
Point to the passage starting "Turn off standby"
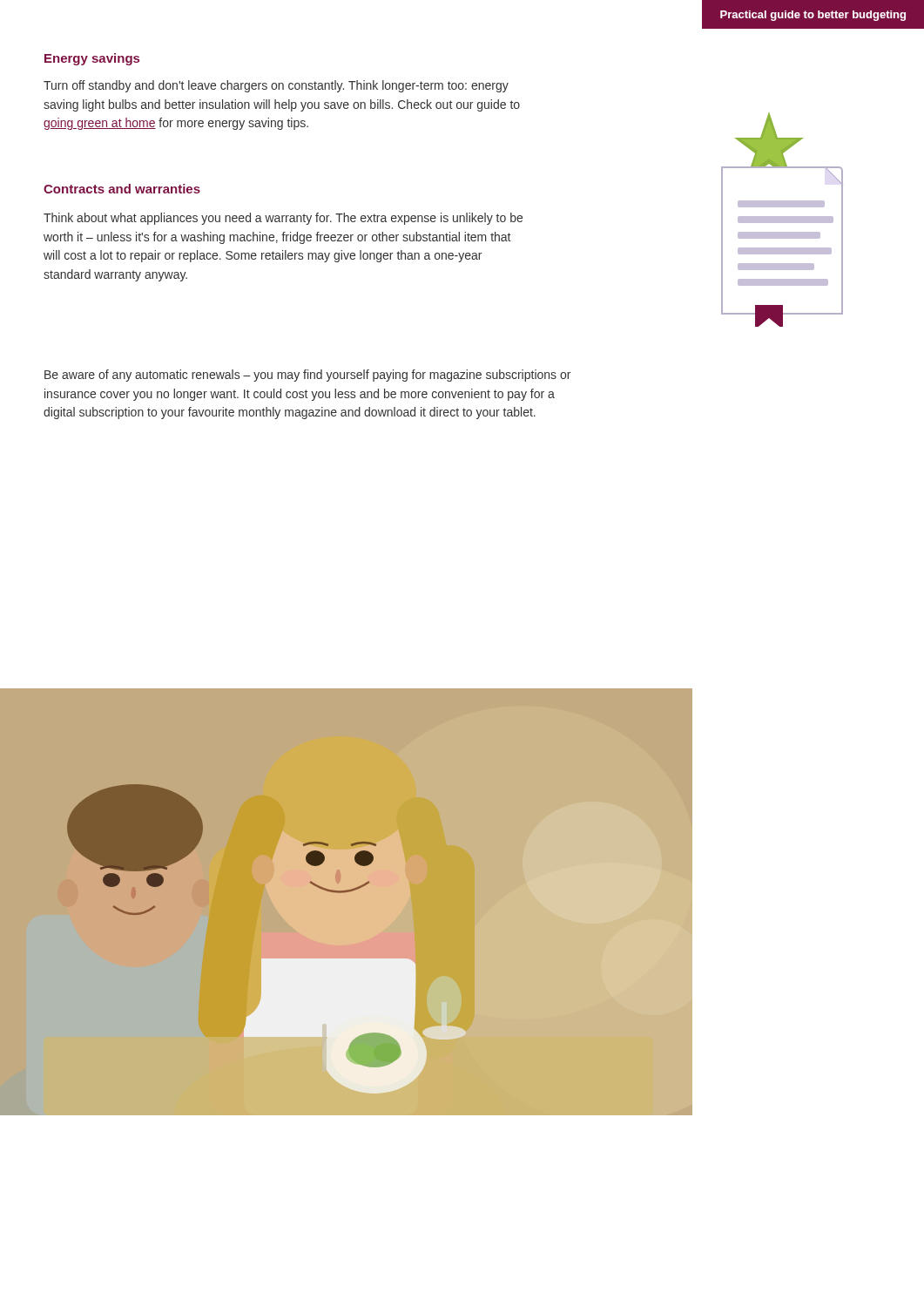(x=282, y=104)
